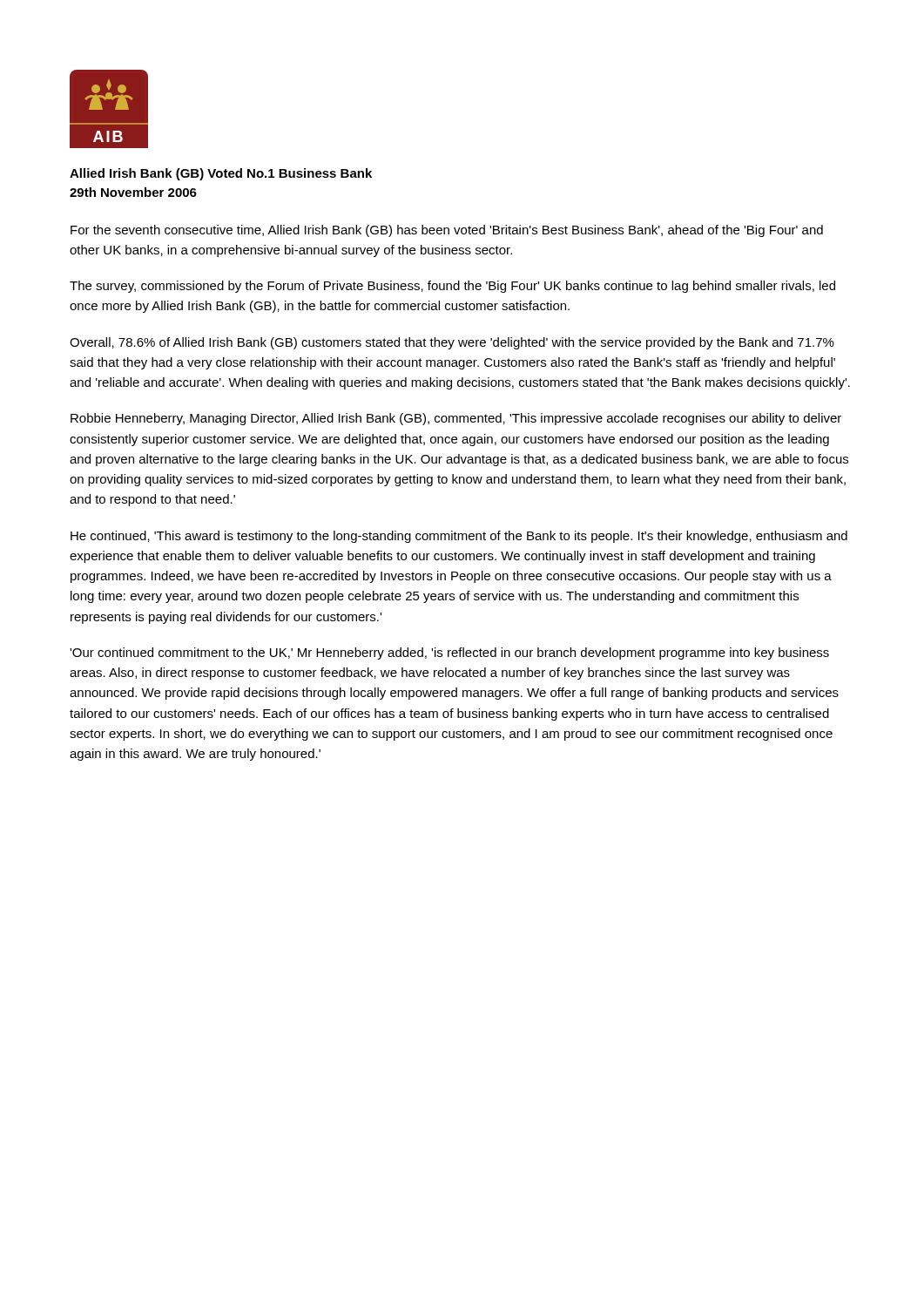Viewport: 924px width, 1307px height.
Task: Locate the logo
Action: [462, 109]
